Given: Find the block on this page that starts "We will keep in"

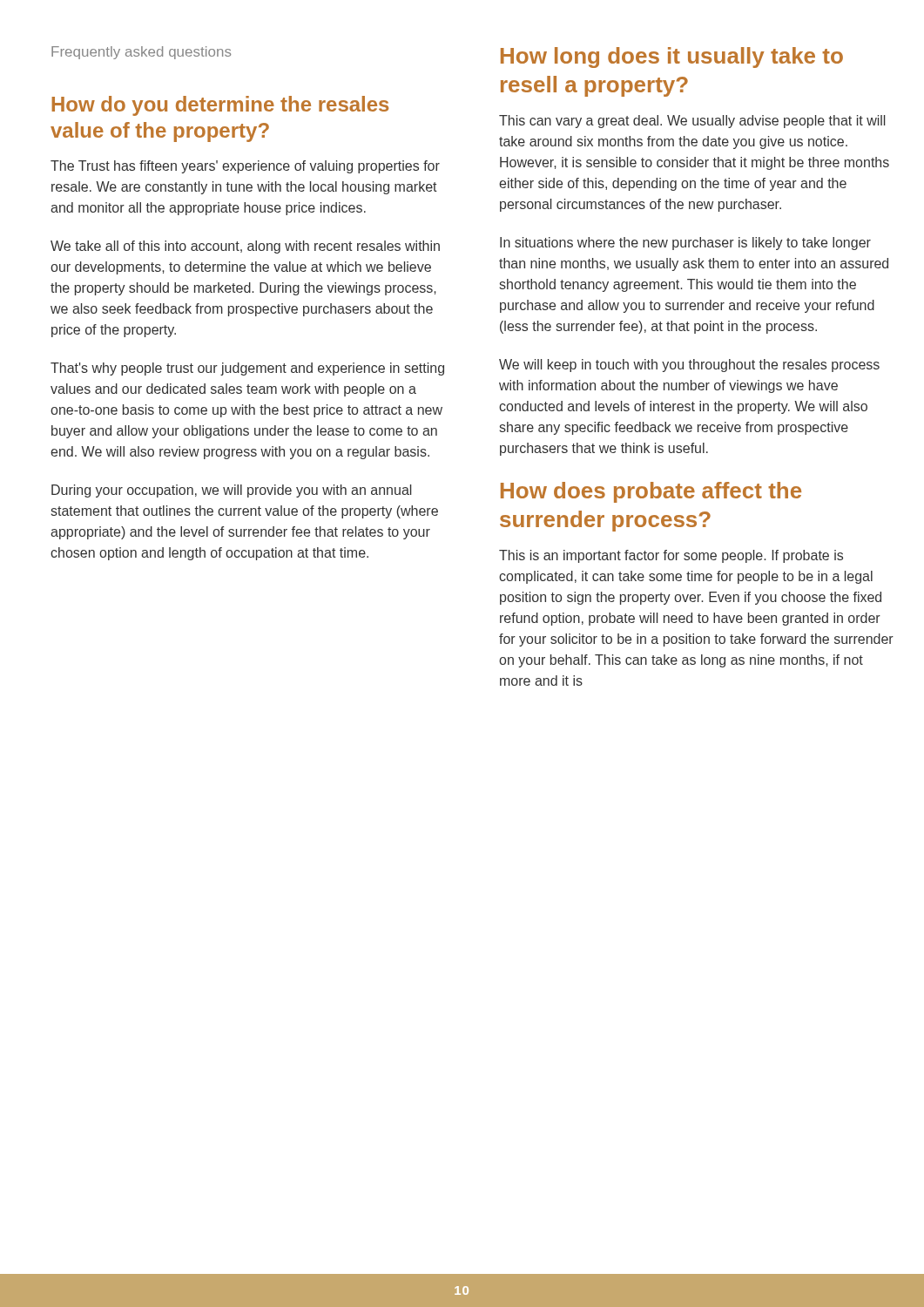Looking at the screenshot, I should coord(689,406).
